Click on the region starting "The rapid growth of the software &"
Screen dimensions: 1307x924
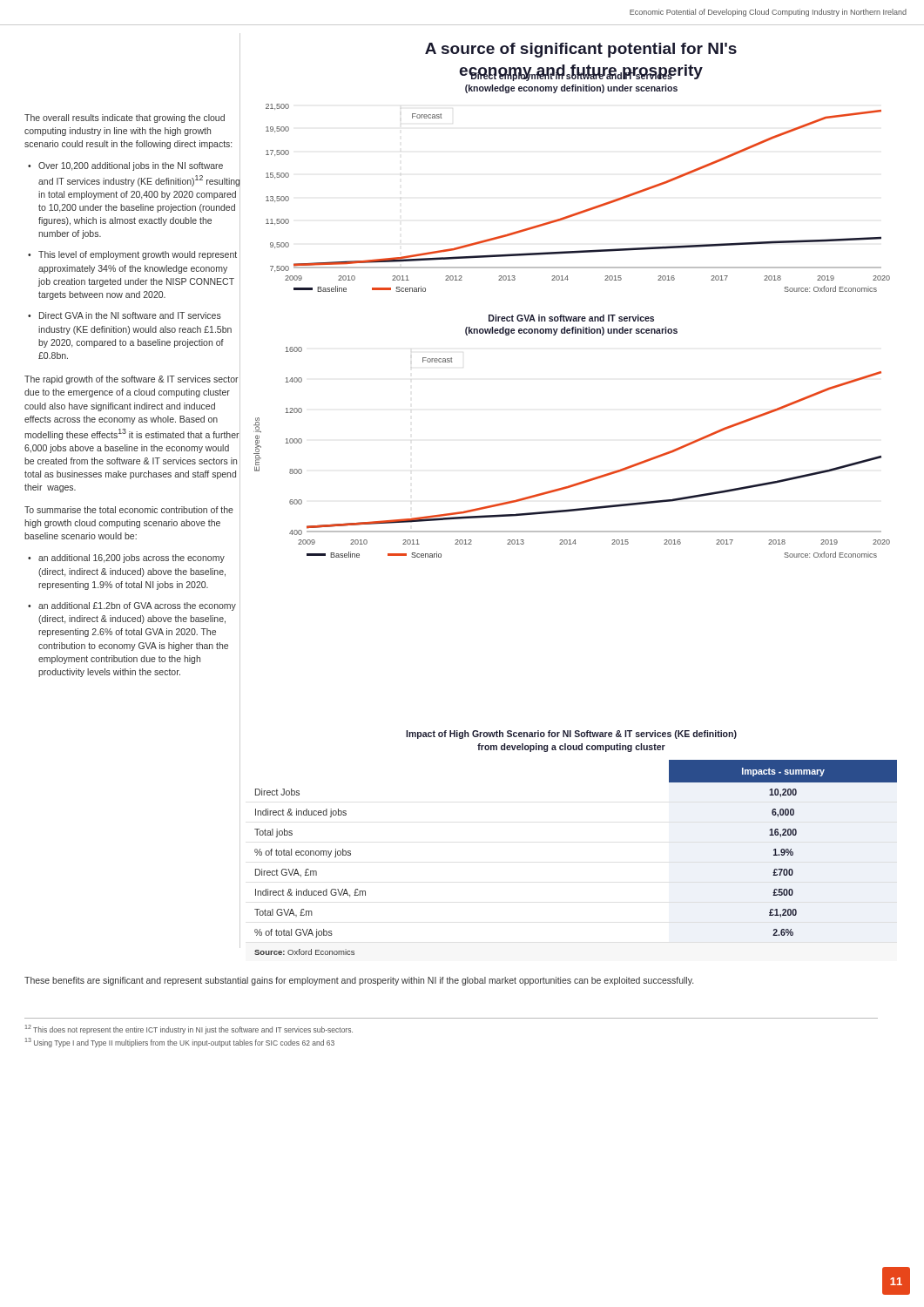tap(132, 433)
